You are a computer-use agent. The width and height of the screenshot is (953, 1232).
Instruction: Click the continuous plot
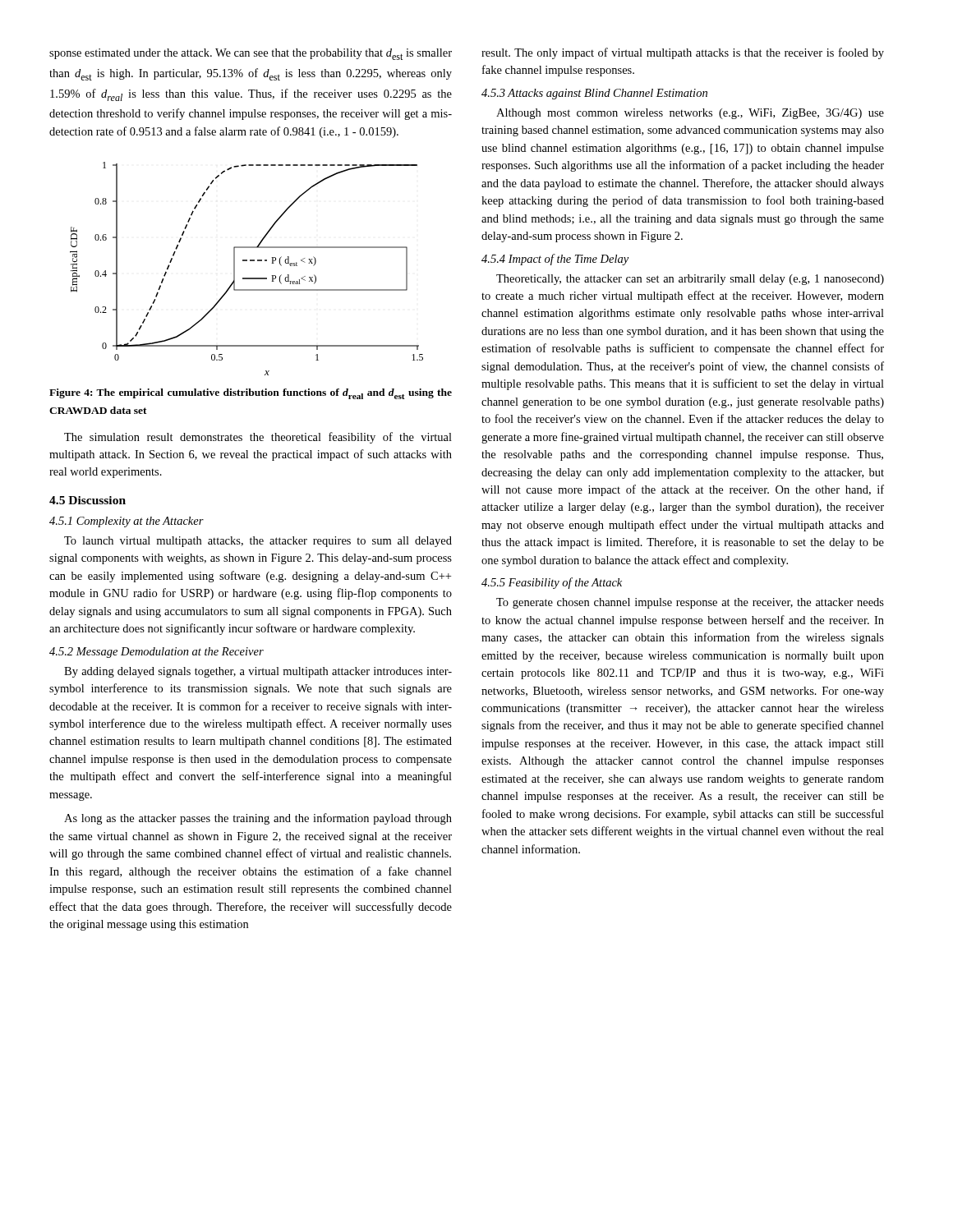[x=251, y=265]
